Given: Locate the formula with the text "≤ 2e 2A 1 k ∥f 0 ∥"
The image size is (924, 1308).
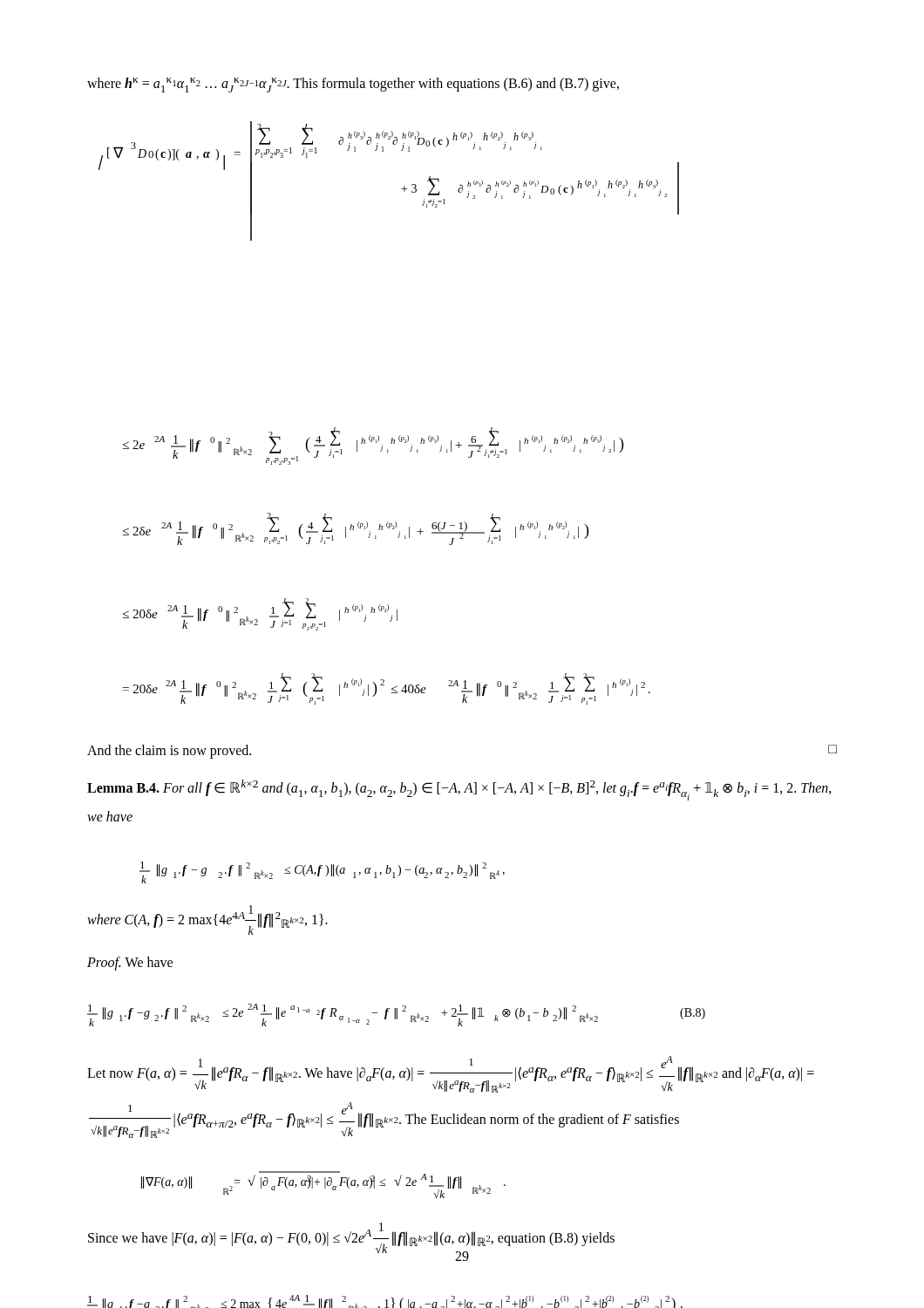Looking at the screenshot, I should tap(479, 447).
